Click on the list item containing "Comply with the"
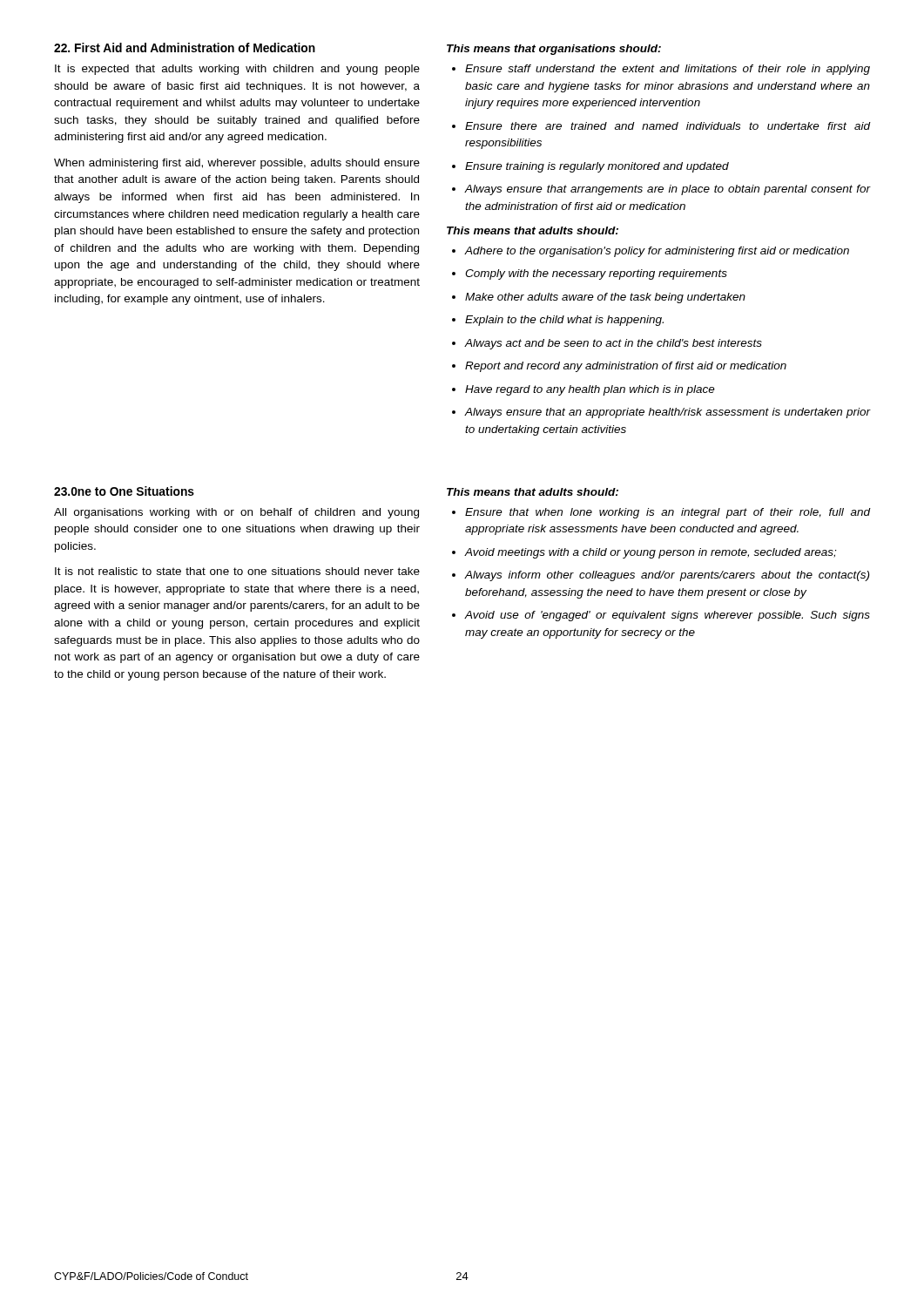The image size is (924, 1307). (596, 273)
